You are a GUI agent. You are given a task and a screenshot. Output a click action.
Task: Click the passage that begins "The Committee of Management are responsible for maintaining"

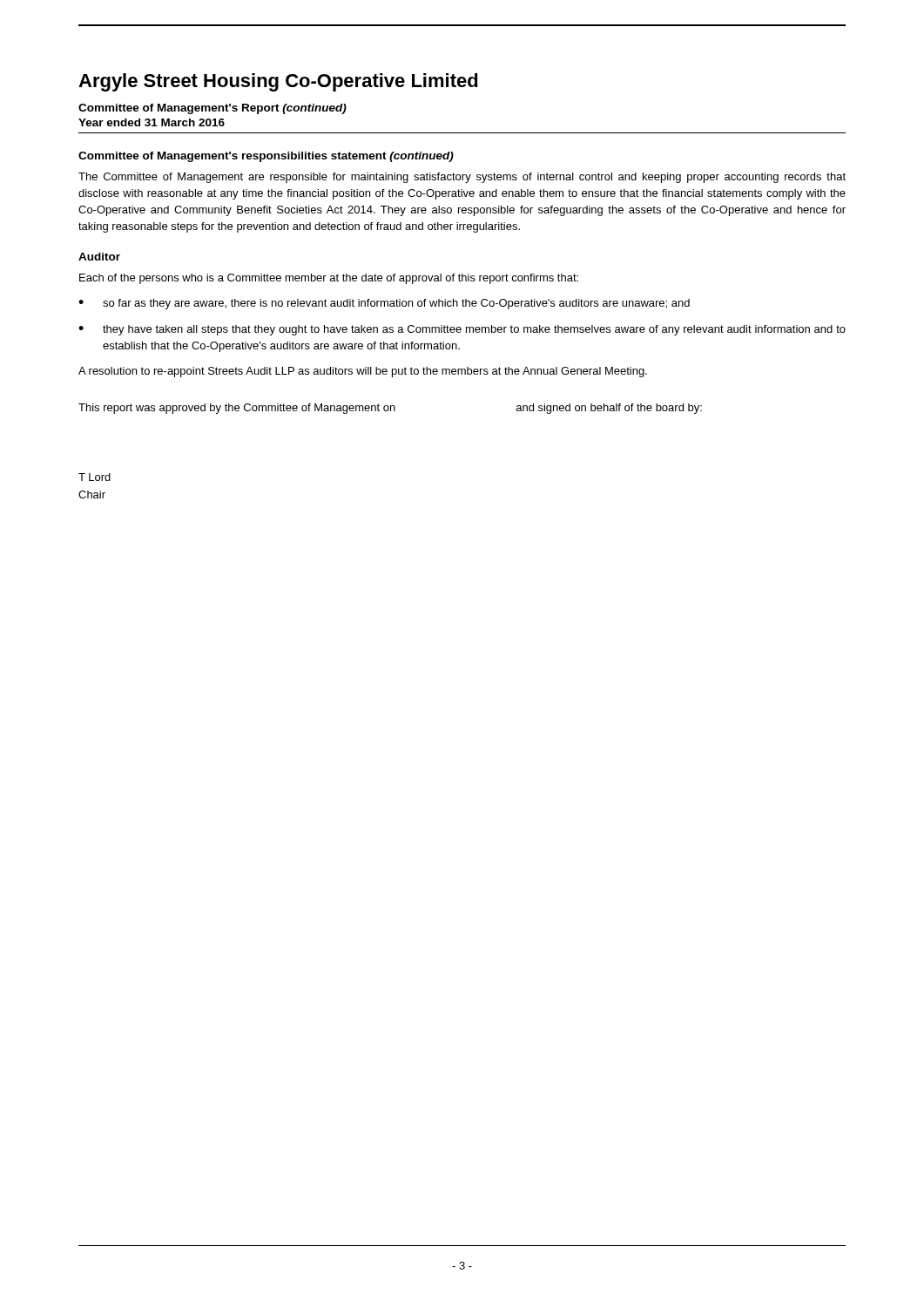[x=462, y=201]
